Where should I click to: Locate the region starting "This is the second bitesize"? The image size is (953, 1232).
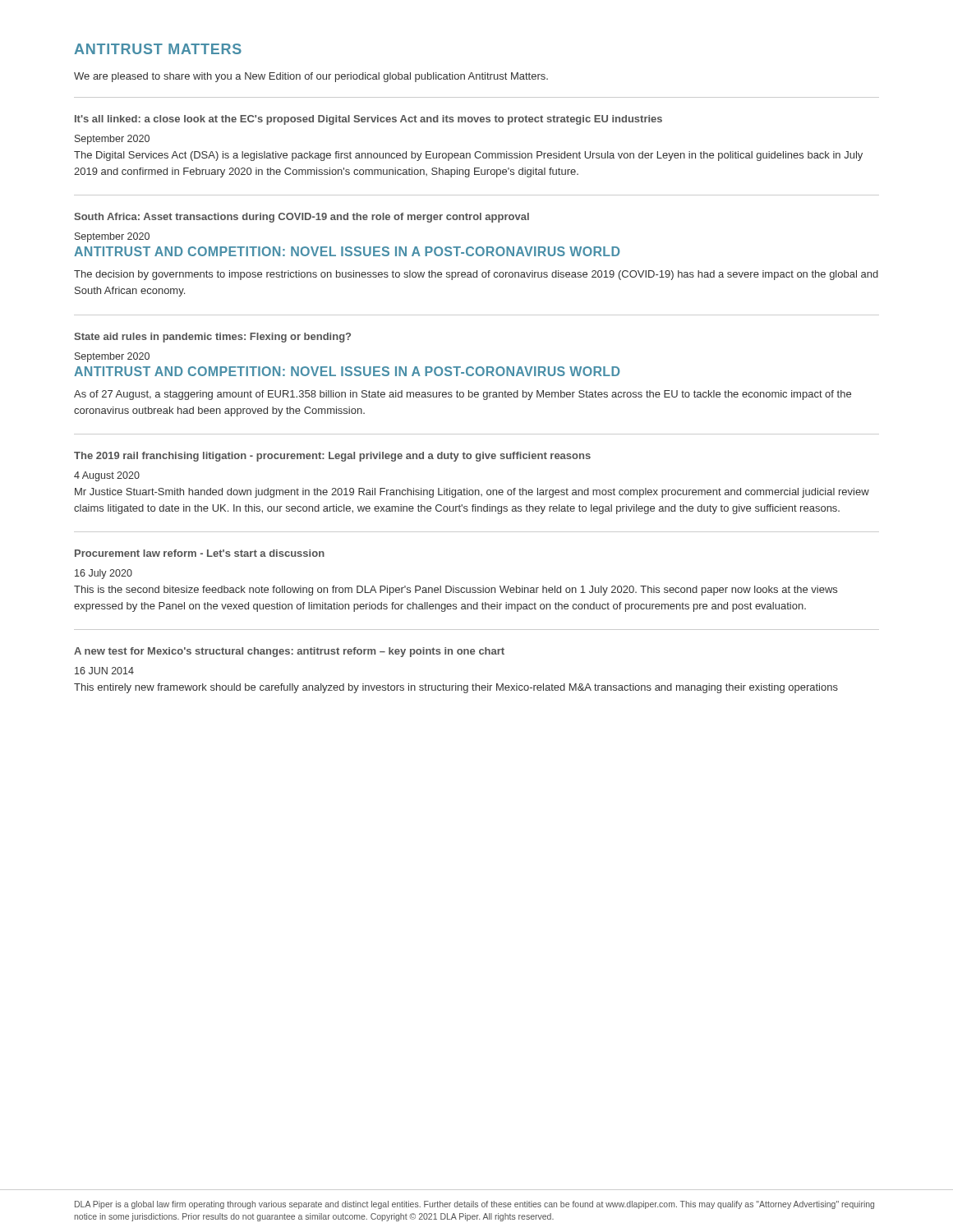point(476,598)
